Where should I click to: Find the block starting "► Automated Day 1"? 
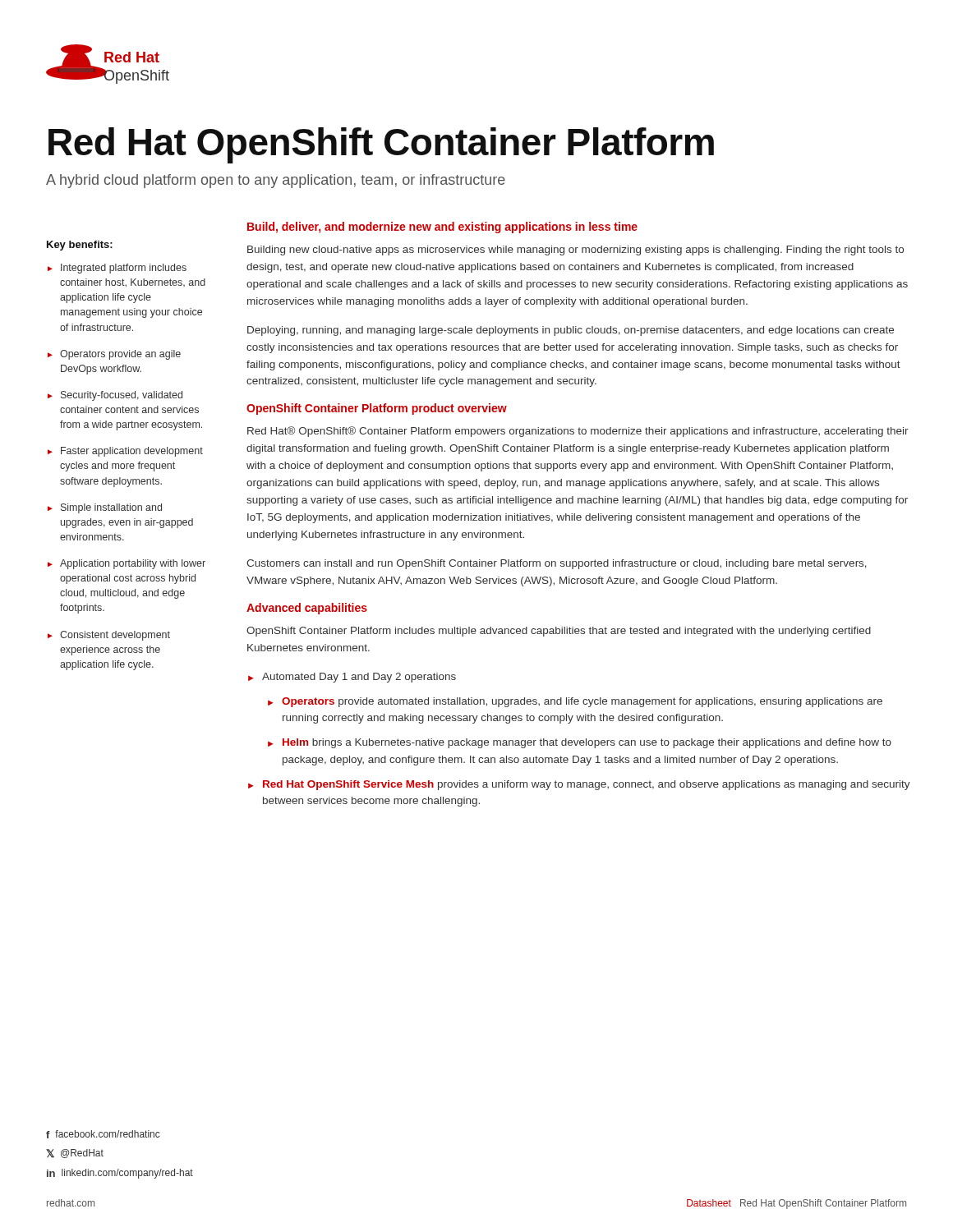[351, 676]
